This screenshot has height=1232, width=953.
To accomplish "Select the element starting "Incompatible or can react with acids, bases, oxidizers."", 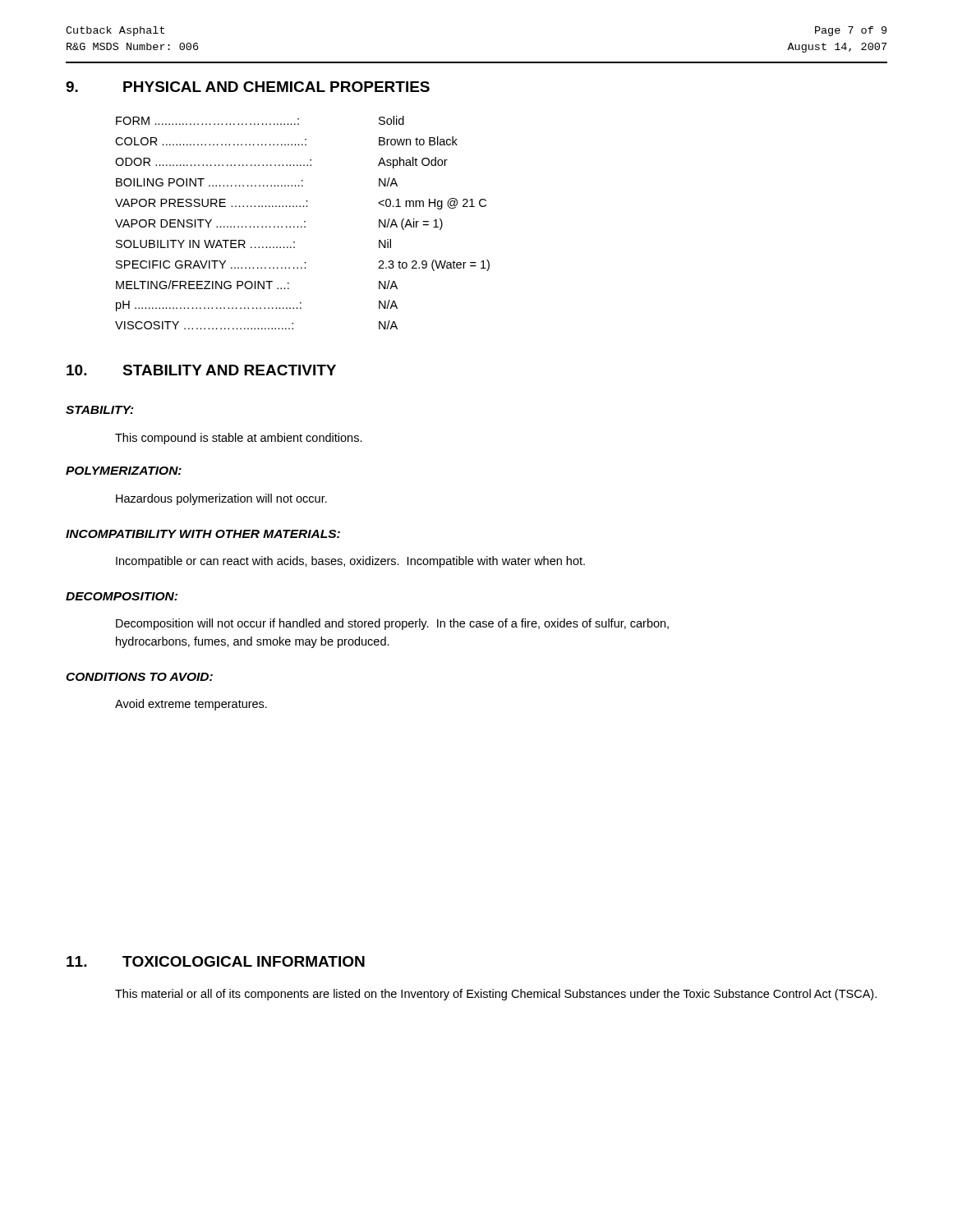I will [x=501, y=562].
